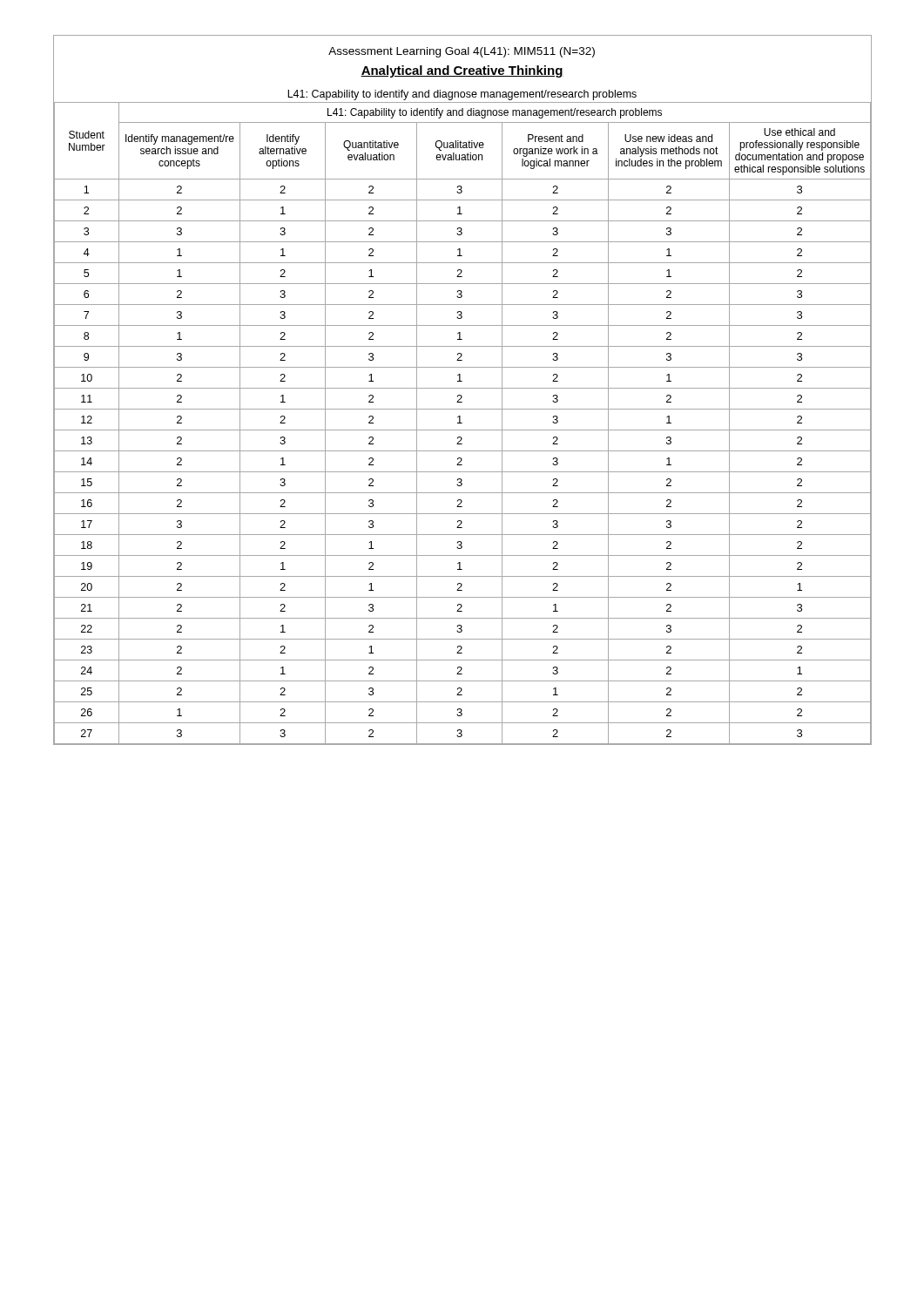The height and width of the screenshot is (1307, 924).
Task: Navigate to the passage starting "L41: Capability to identify and diagnose management/research problems"
Action: (x=462, y=94)
